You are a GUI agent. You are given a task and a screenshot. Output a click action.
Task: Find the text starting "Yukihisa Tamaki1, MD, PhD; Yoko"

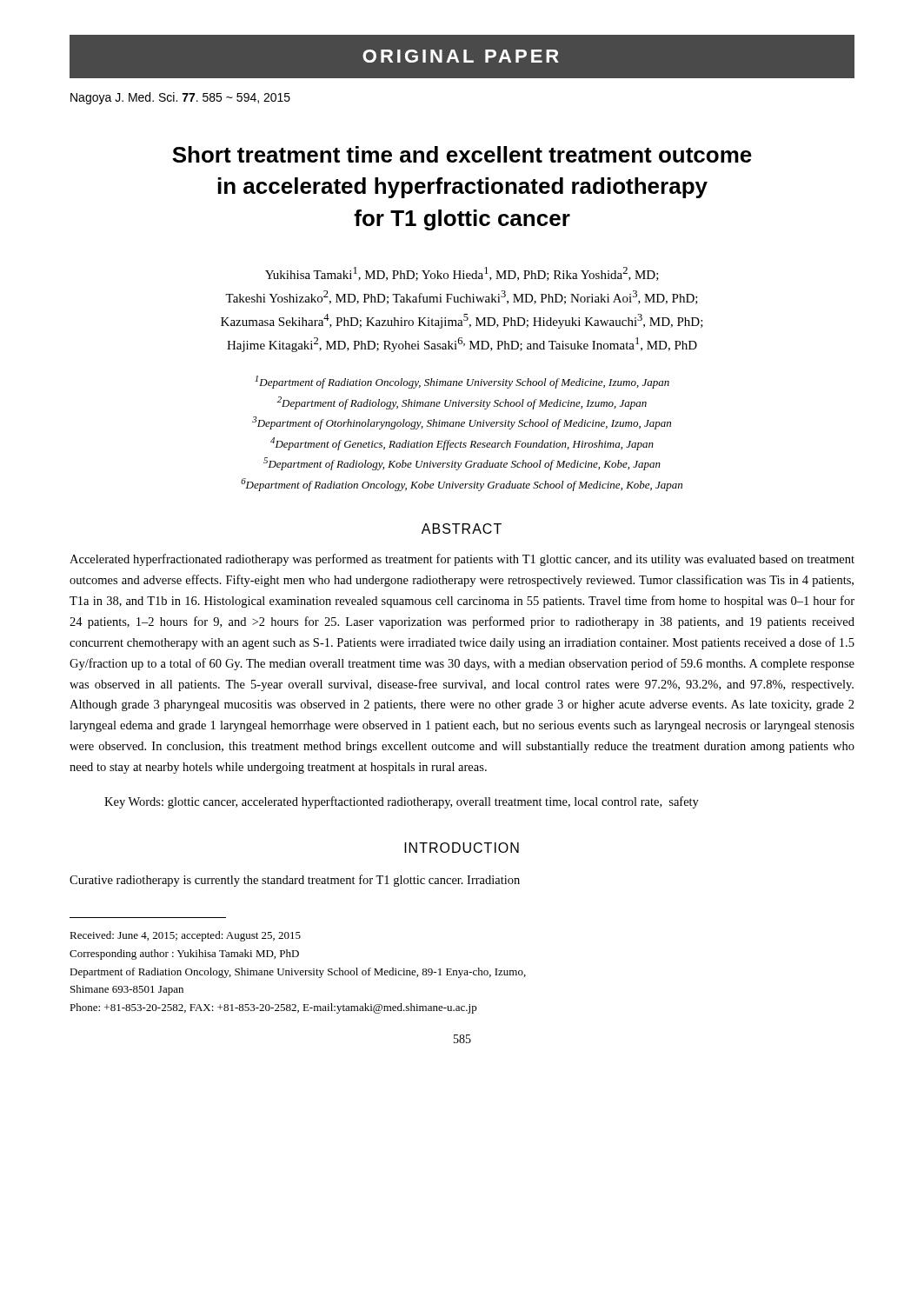(x=462, y=308)
